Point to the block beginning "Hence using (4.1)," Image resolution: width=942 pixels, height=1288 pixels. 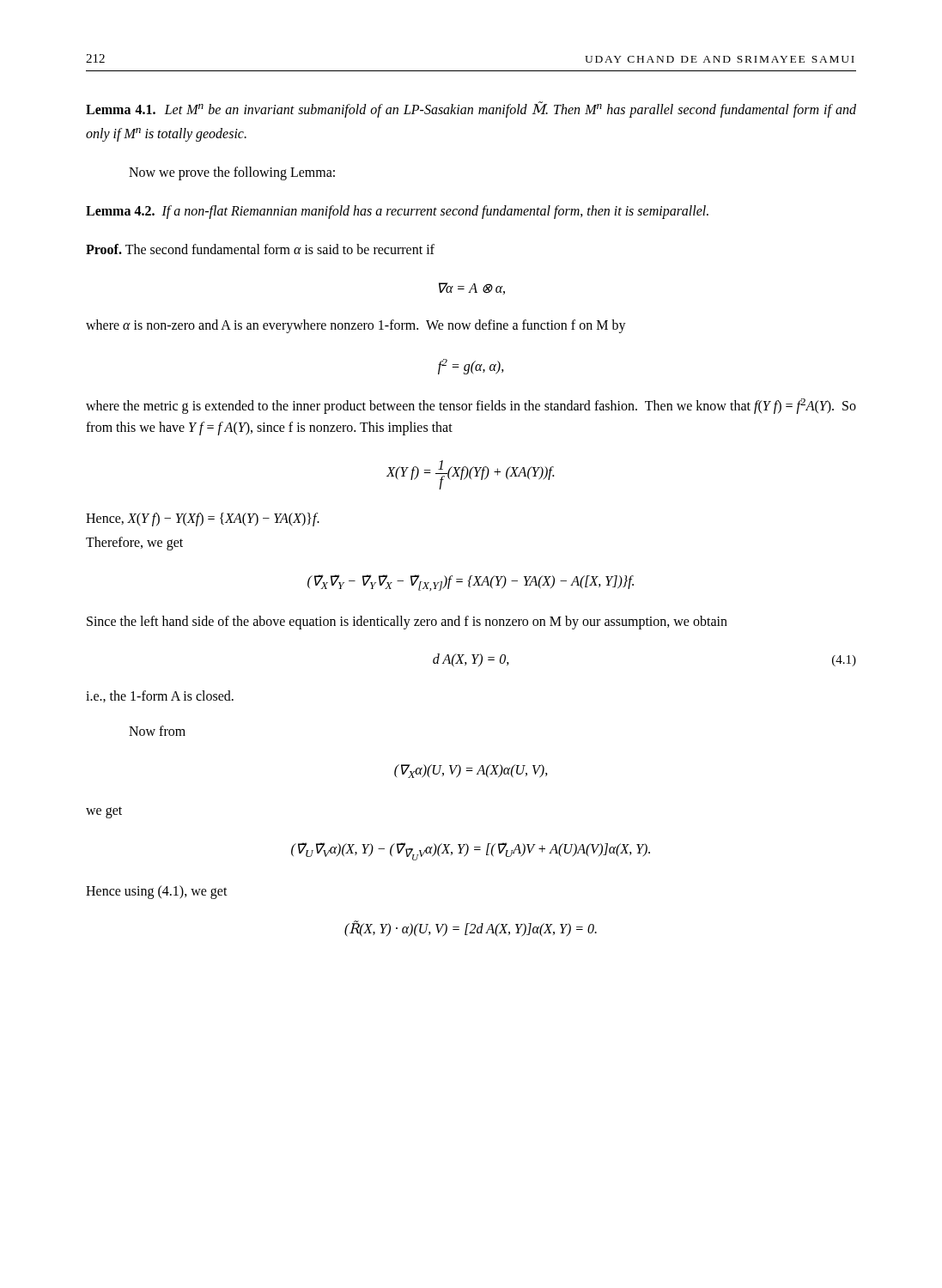[x=156, y=891]
